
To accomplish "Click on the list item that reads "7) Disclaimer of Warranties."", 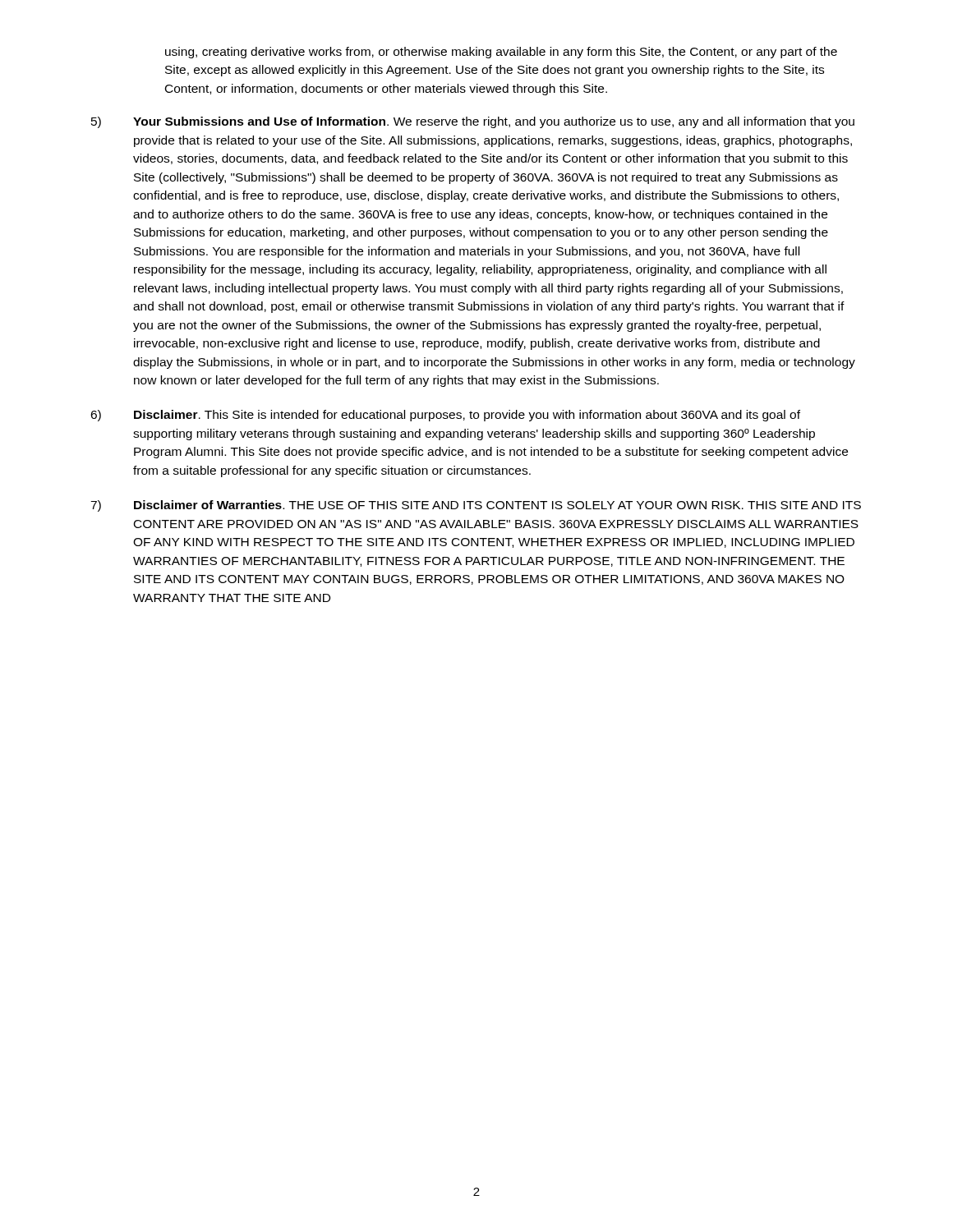I will tap(476, 552).
